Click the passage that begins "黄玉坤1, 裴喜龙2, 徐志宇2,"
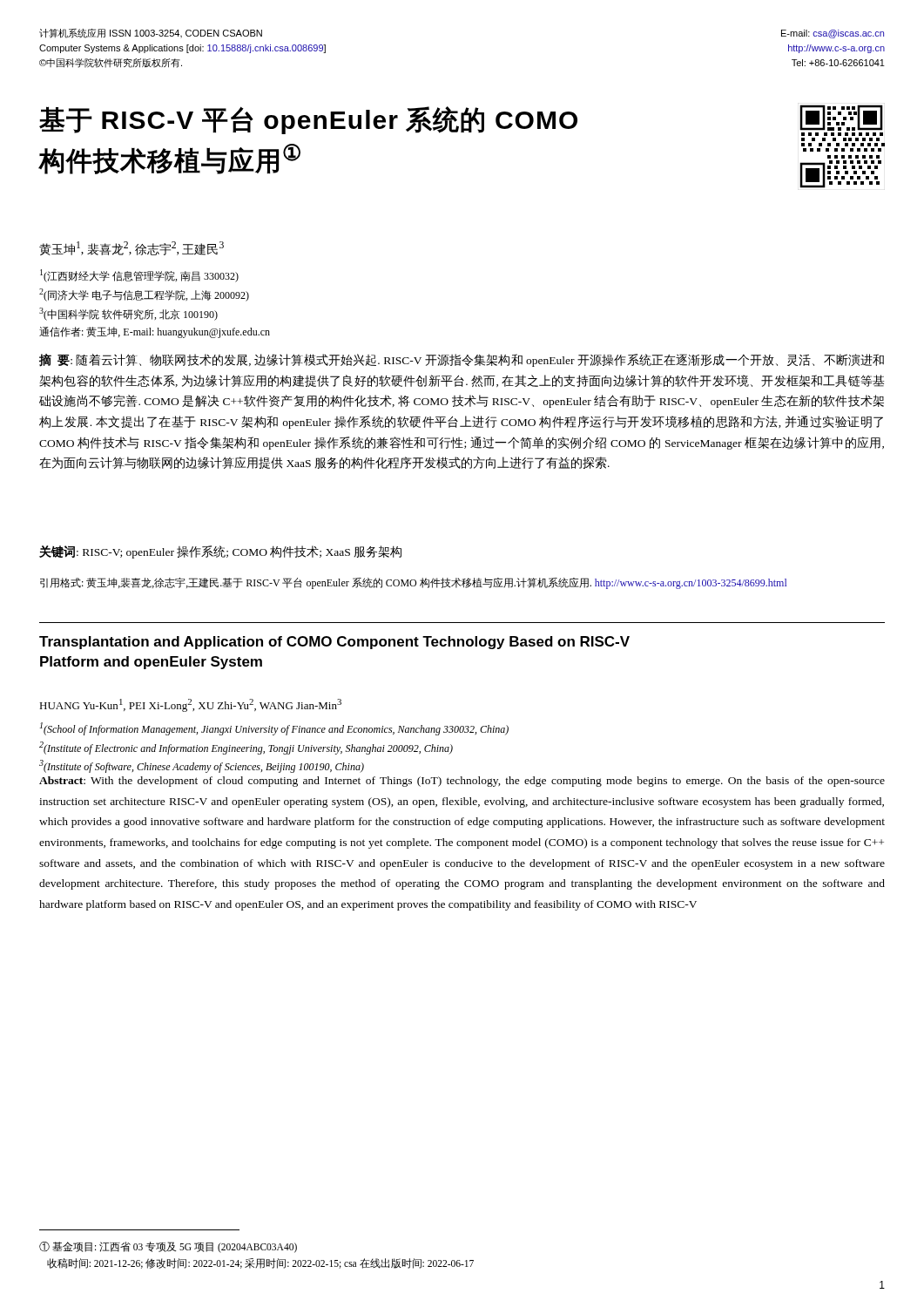The image size is (924, 1307). pyautogui.click(x=132, y=248)
